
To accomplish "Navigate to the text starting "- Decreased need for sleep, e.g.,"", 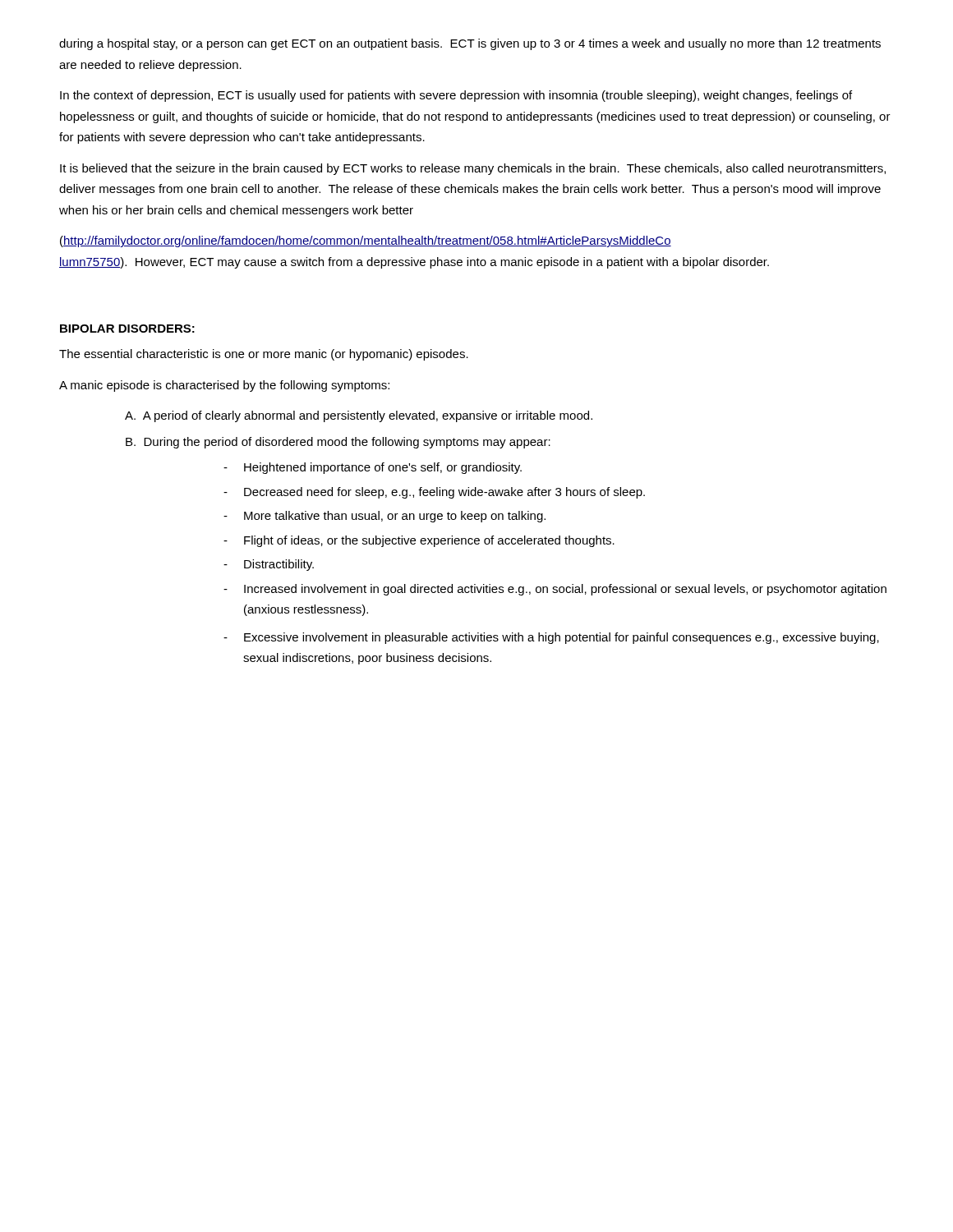I will [x=559, y=491].
